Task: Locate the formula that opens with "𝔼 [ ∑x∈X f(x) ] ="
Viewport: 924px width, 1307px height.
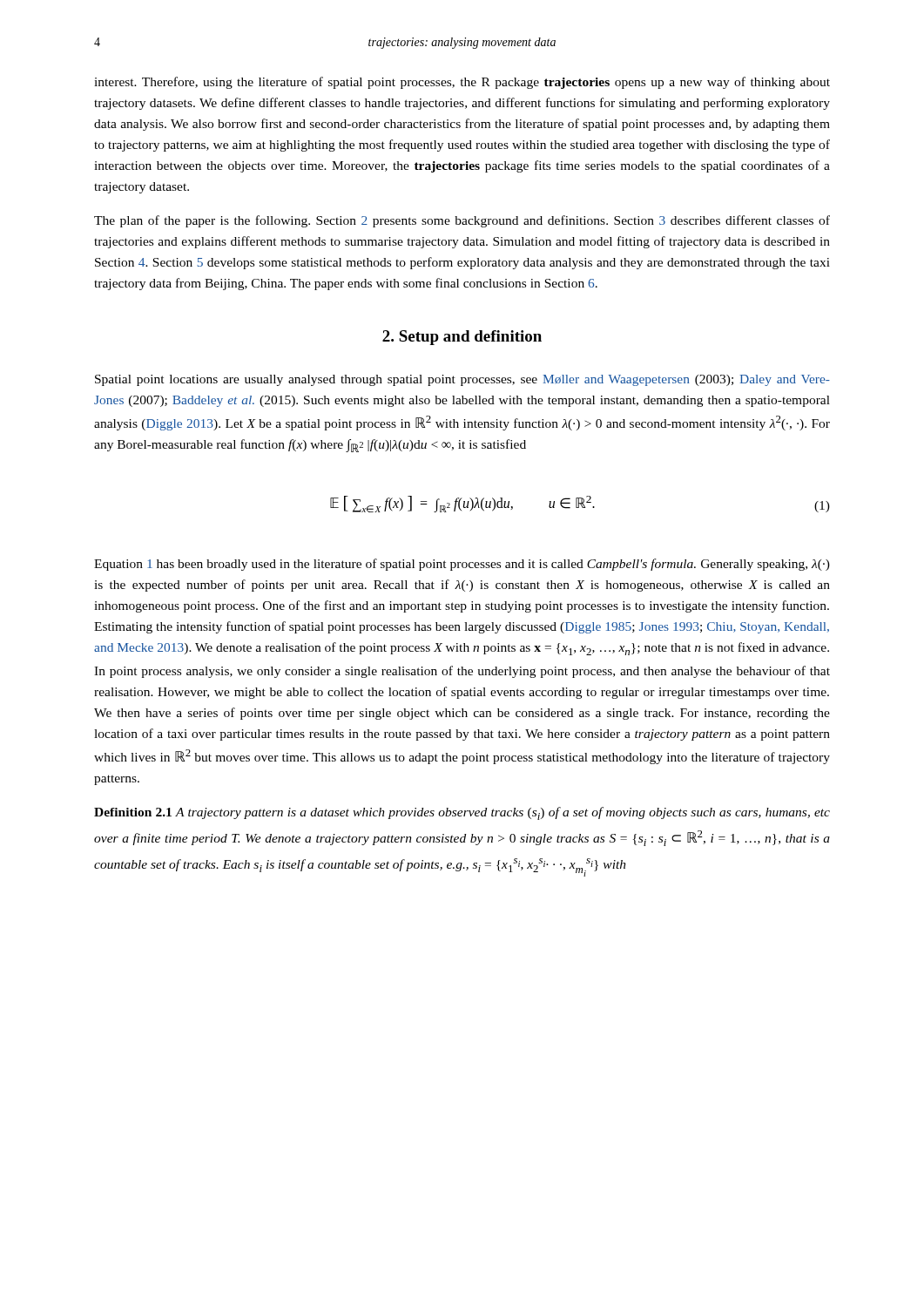Action: tap(579, 505)
